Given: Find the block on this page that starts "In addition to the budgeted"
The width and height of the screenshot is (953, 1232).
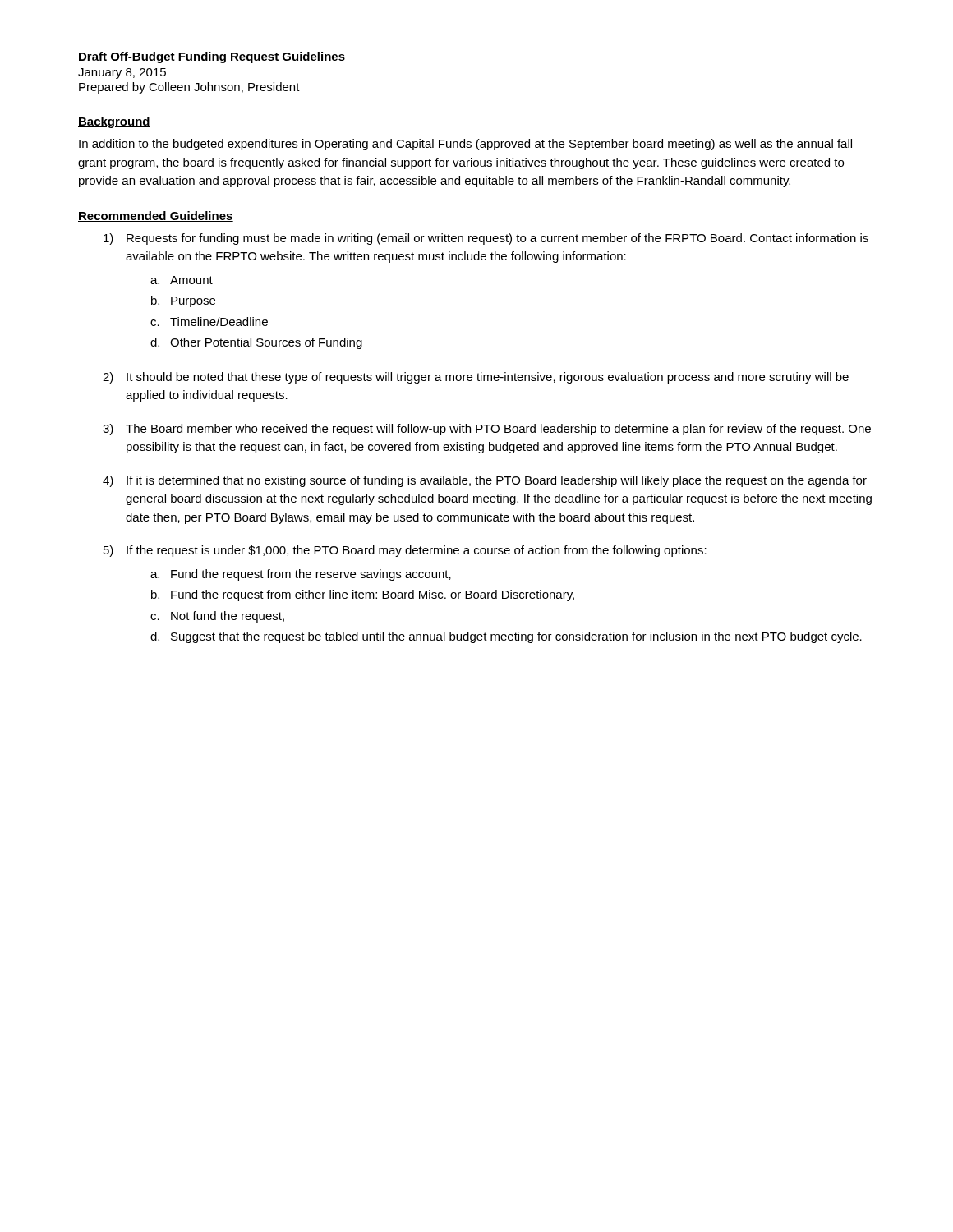Looking at the screenshot, I should [x=476, y=162].
